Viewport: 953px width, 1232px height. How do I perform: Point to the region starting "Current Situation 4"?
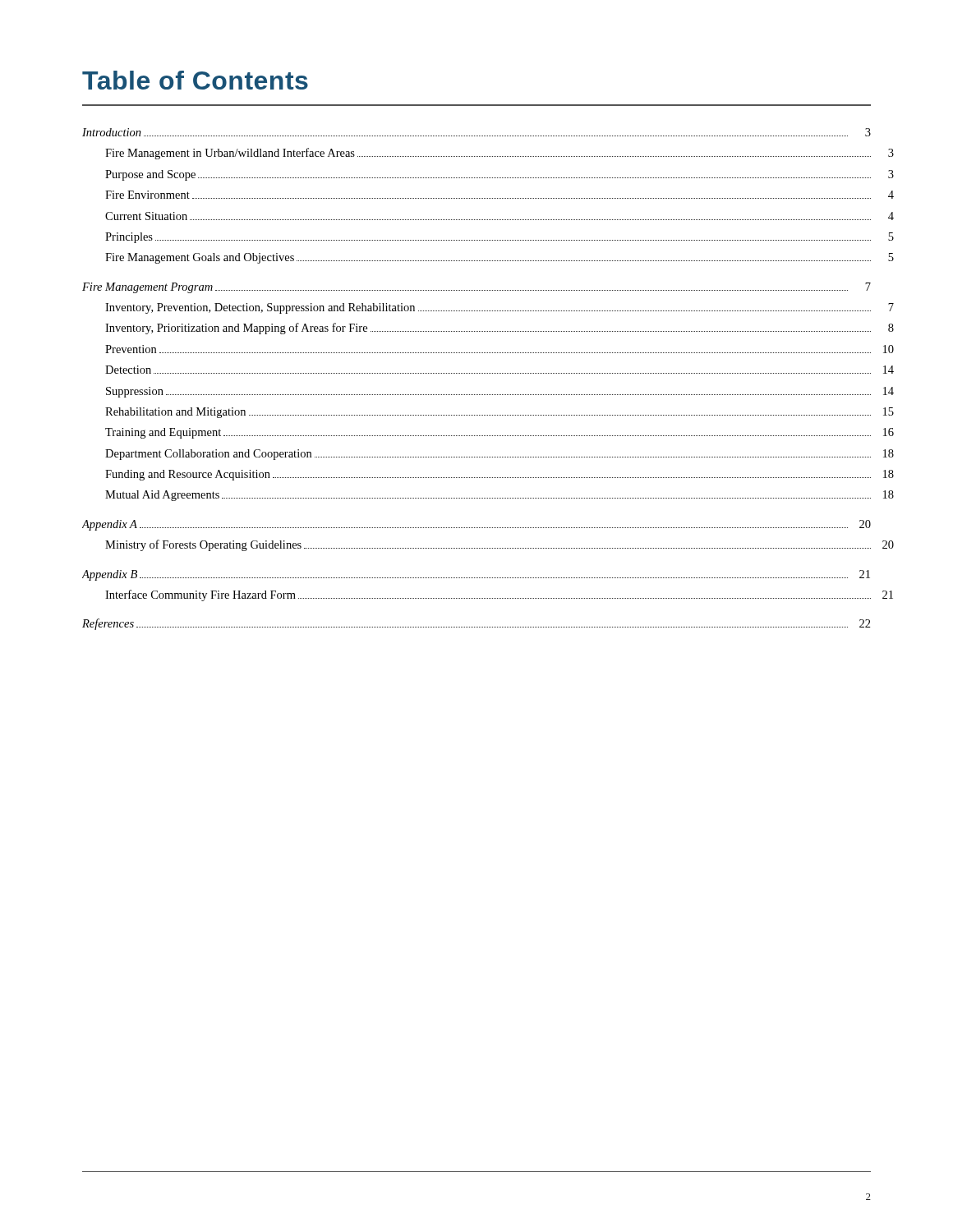(x=499, y=216)
